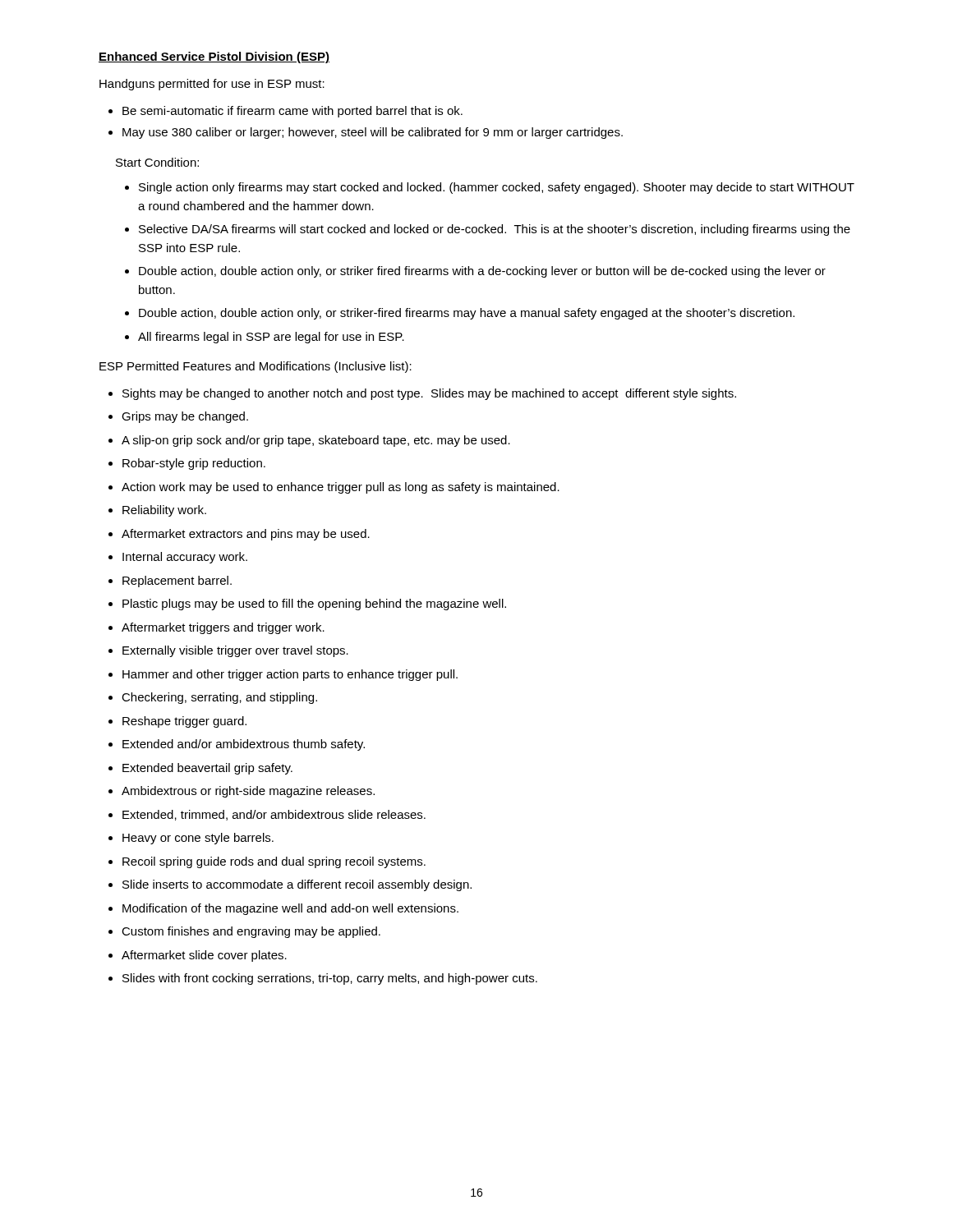Find the block on this page that starts "Custom finishes and"

point(251,931)
